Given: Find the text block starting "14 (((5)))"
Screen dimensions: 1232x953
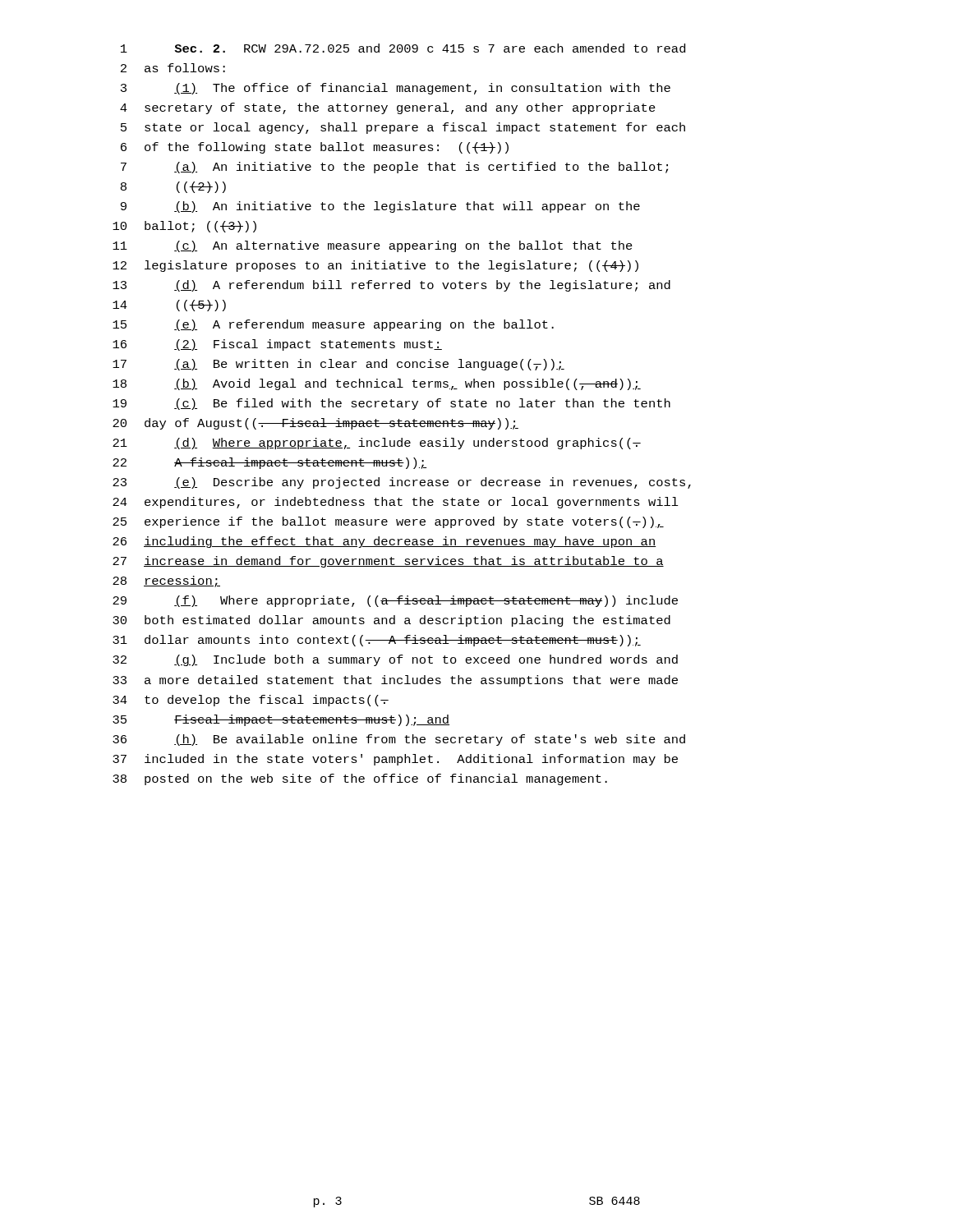Looking at the screenshot, I should 124,305.
